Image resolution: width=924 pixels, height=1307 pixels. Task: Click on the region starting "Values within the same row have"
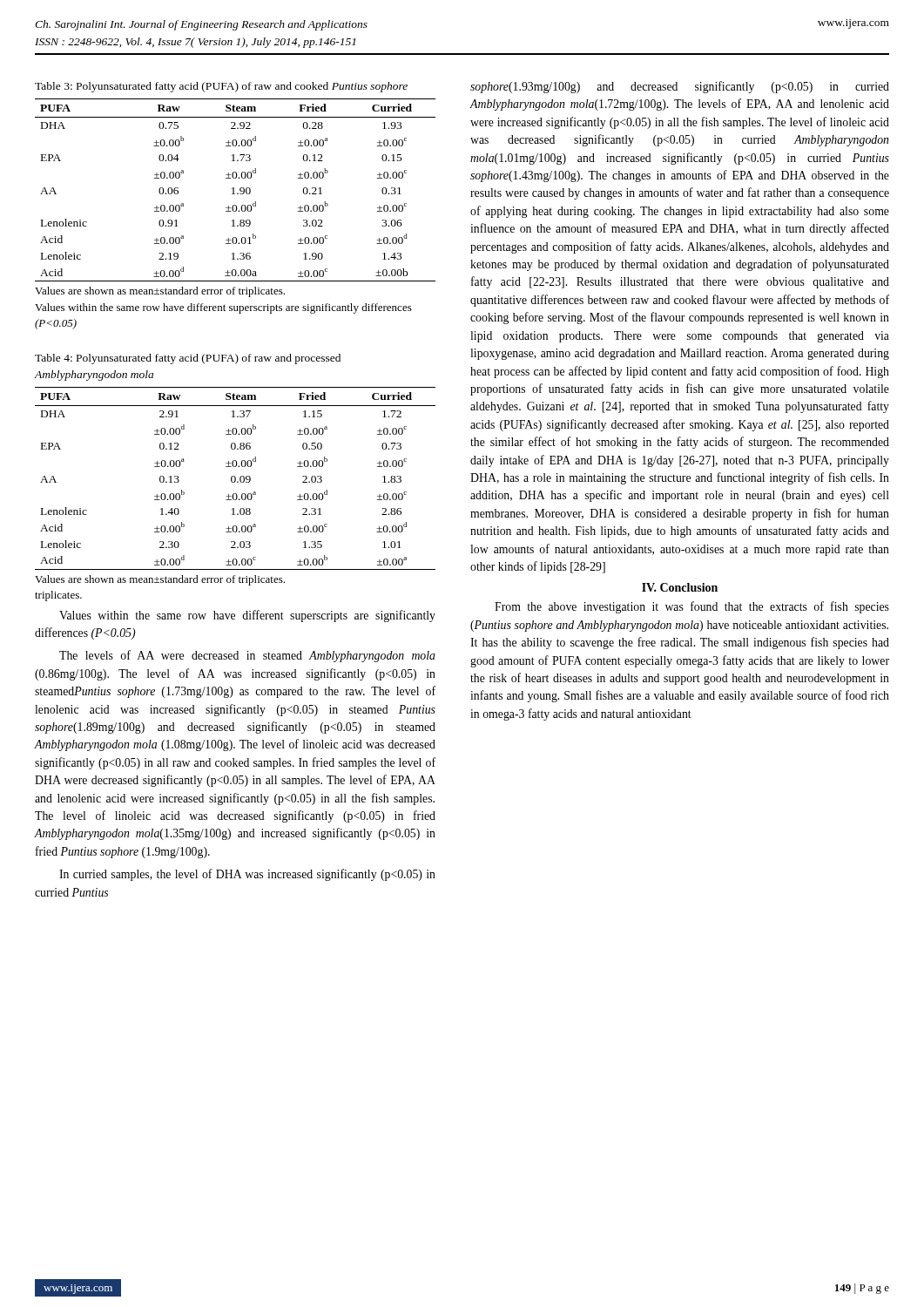(x=235, y=754)
